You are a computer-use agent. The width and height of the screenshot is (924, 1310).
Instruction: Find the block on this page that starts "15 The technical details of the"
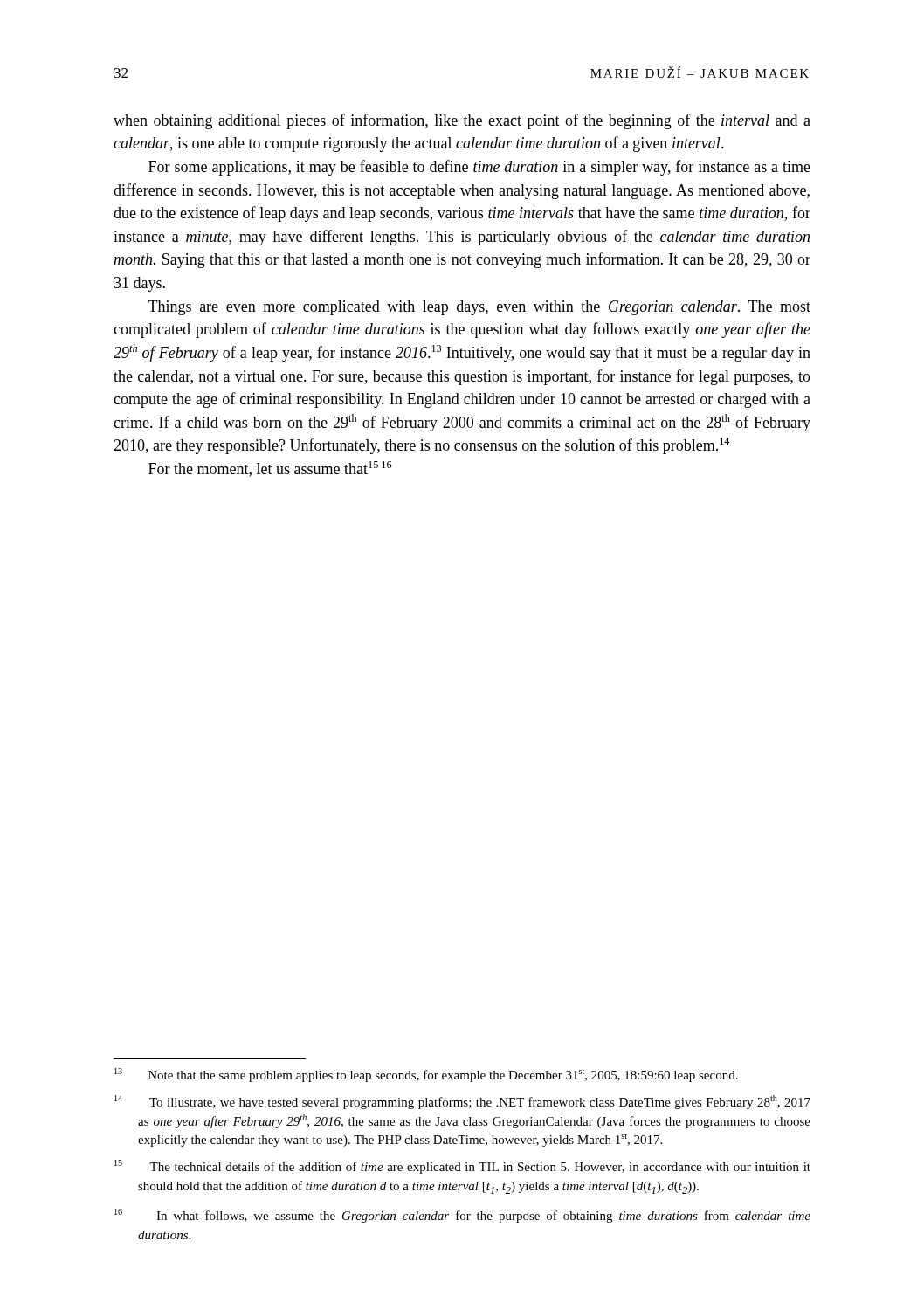(x=462, y=1178)
